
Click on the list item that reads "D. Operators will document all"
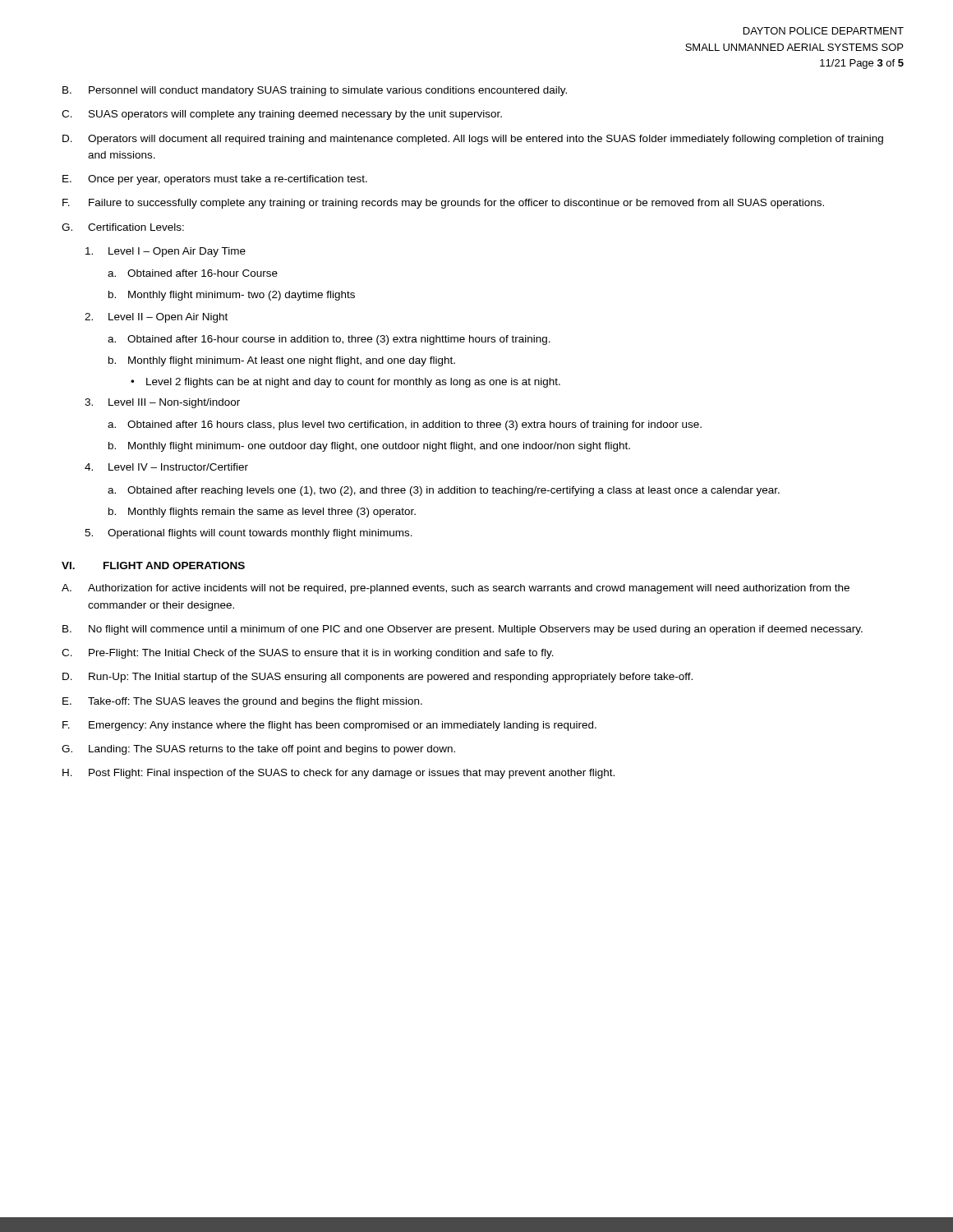click(481, 147)
